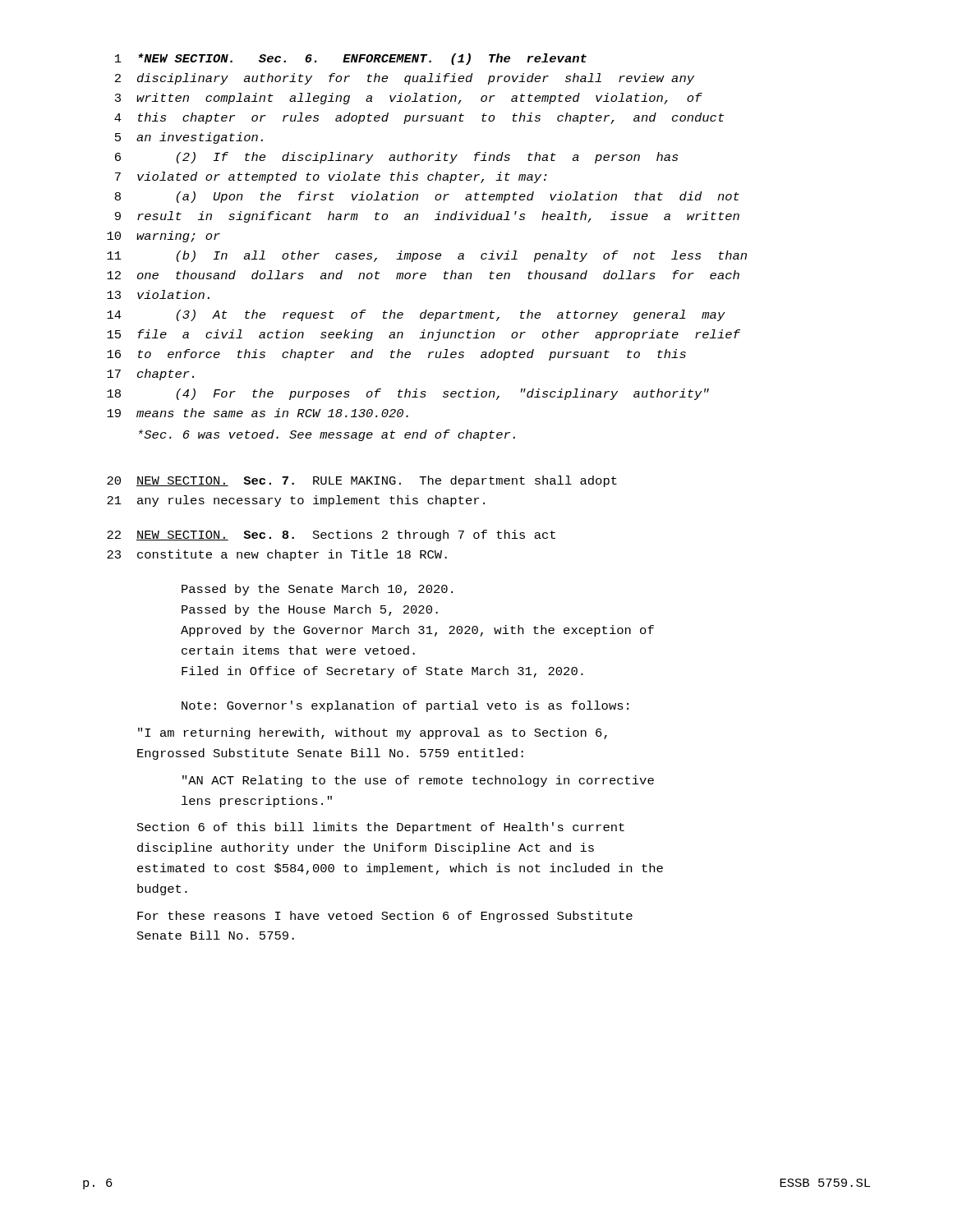Click the passage that begins "18 (4) For the purposes of this section,"

[476, 404]
